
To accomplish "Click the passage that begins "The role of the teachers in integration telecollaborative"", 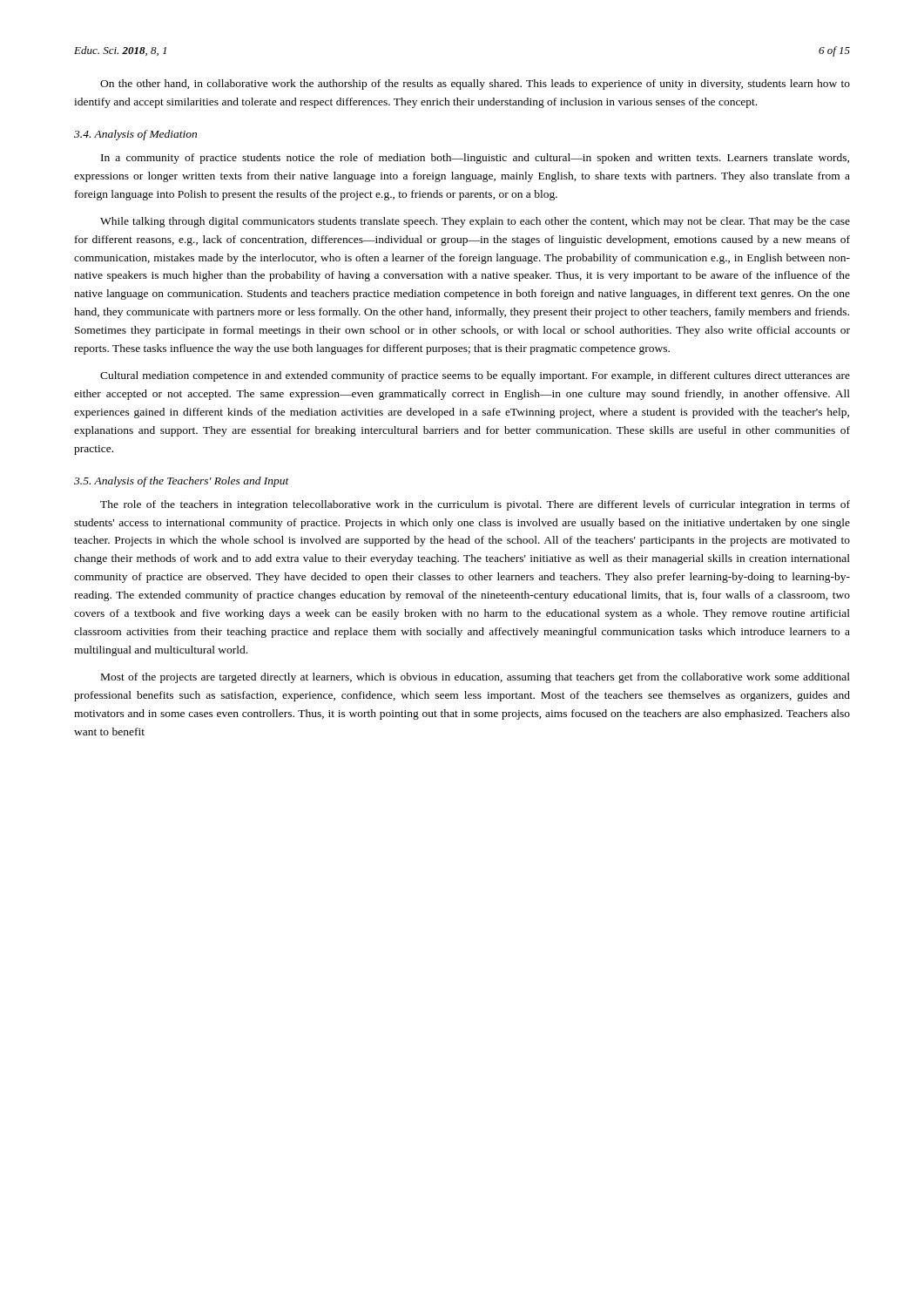I will (x=462, y=577).
